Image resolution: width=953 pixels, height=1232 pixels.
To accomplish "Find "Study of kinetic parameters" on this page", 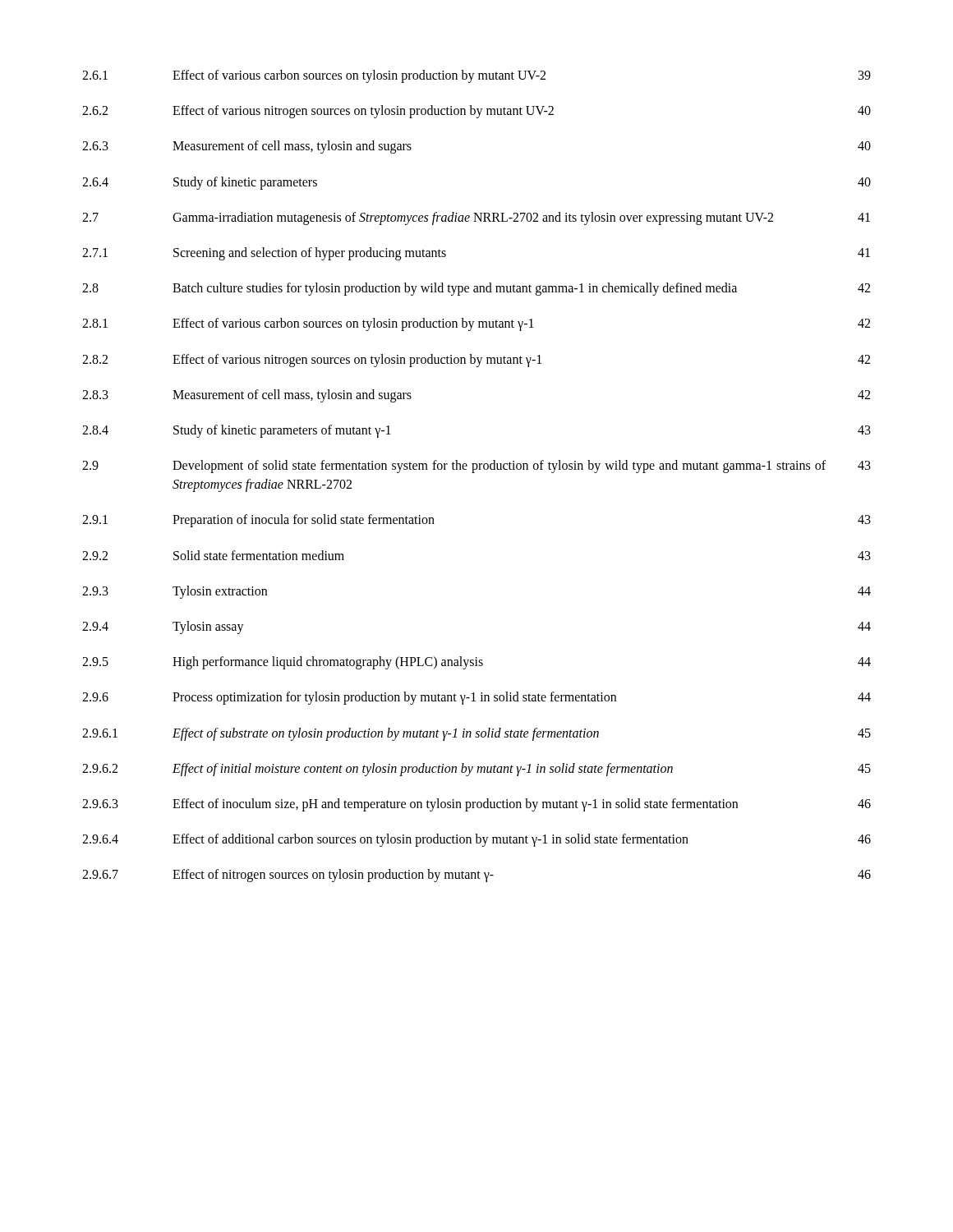I will point(245,182).
